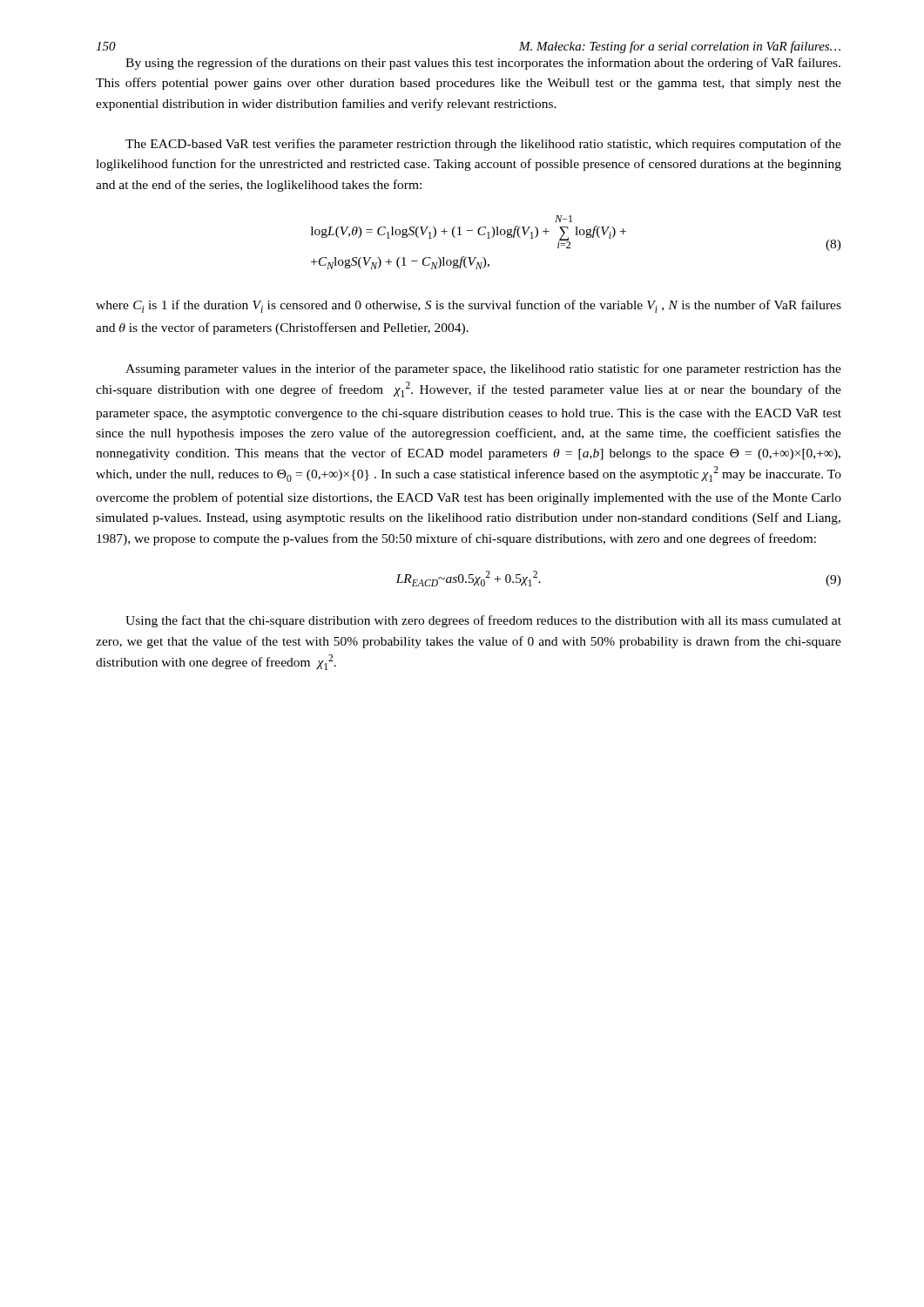This screenshot has height=1307, width=924.
Task: Click on the text block with the text "Assuming parameter values in the interior of"
Action: (469, 453)
